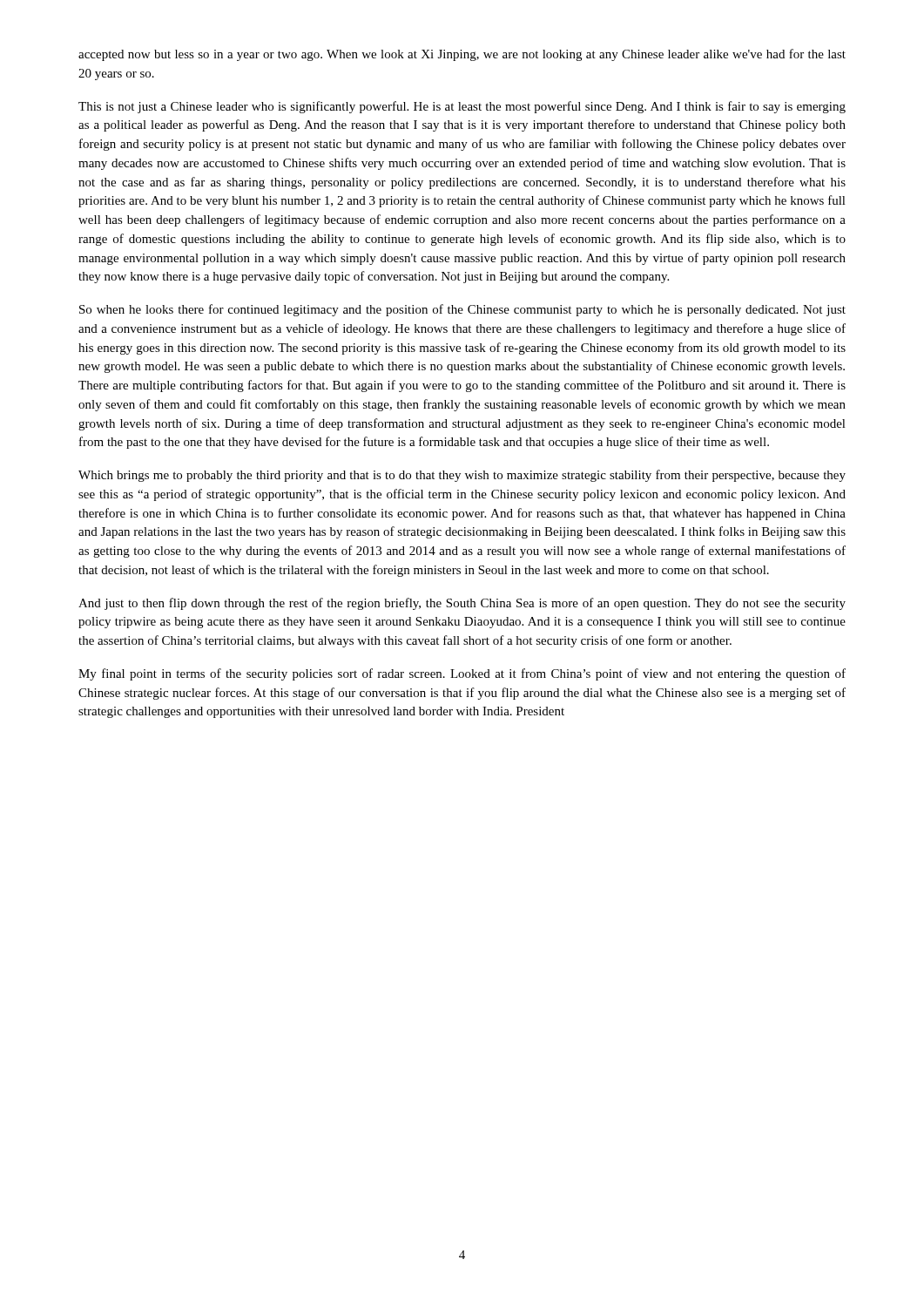Click the passage that begins "So when he looks there for continued"
The width and height of the screenshot is (924, 1307).
[462, 376]
